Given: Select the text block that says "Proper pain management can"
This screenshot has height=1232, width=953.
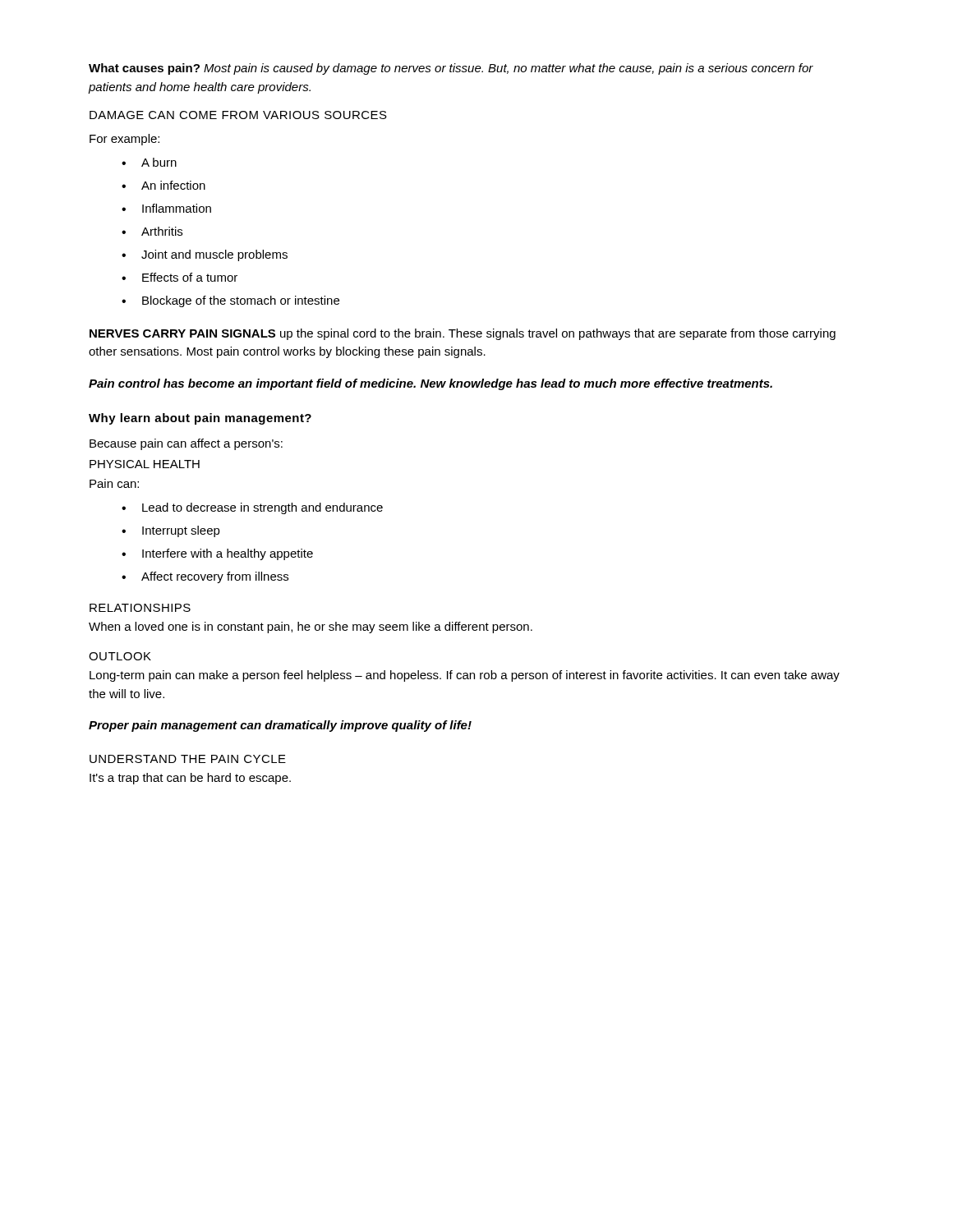Looking at the screenshot, I should tap(280, 725).
